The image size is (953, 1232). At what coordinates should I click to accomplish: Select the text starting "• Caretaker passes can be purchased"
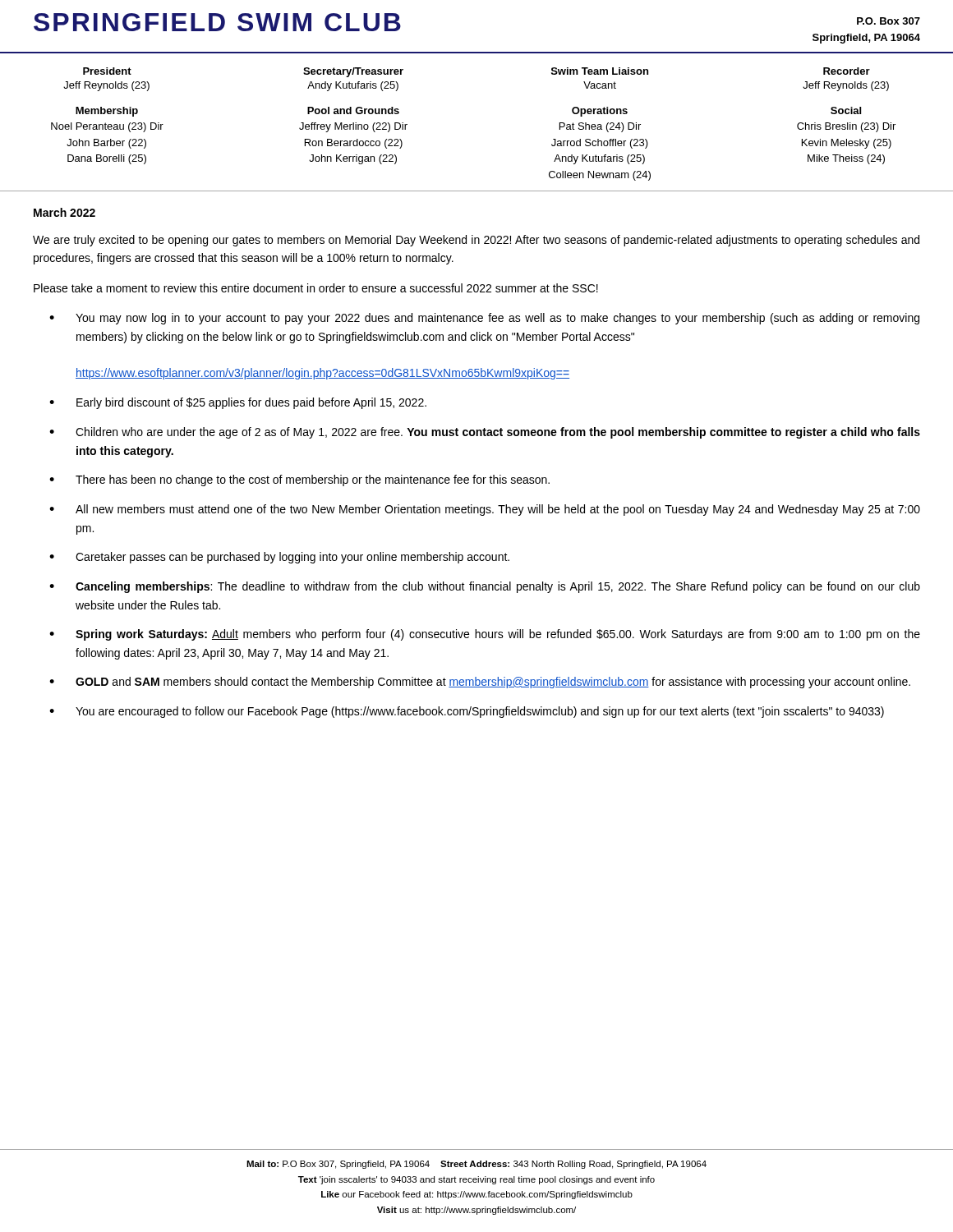click(x=485, y=557)
